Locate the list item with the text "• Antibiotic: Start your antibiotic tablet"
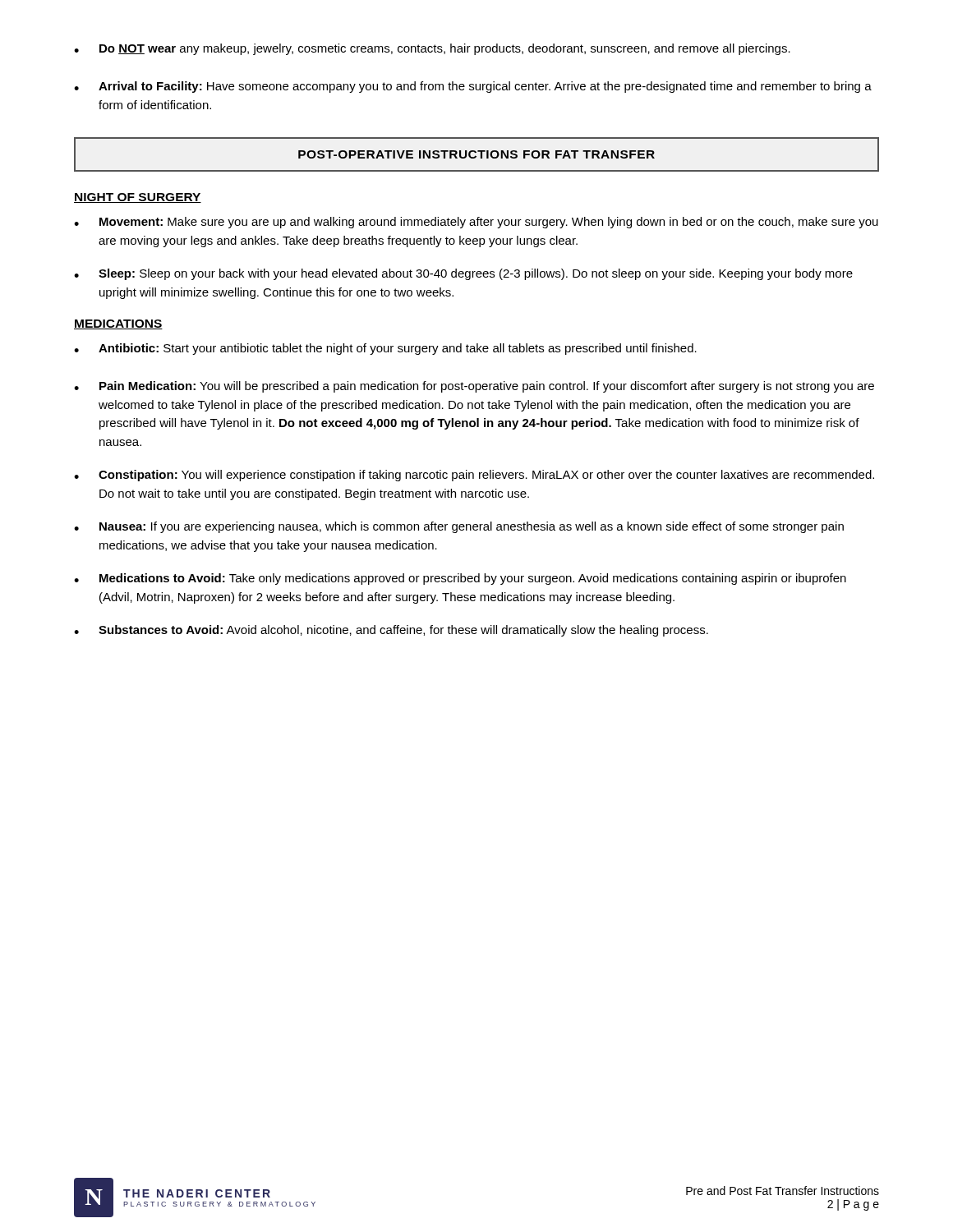This screenshot has width=953, height=1232. pos(476,351)
